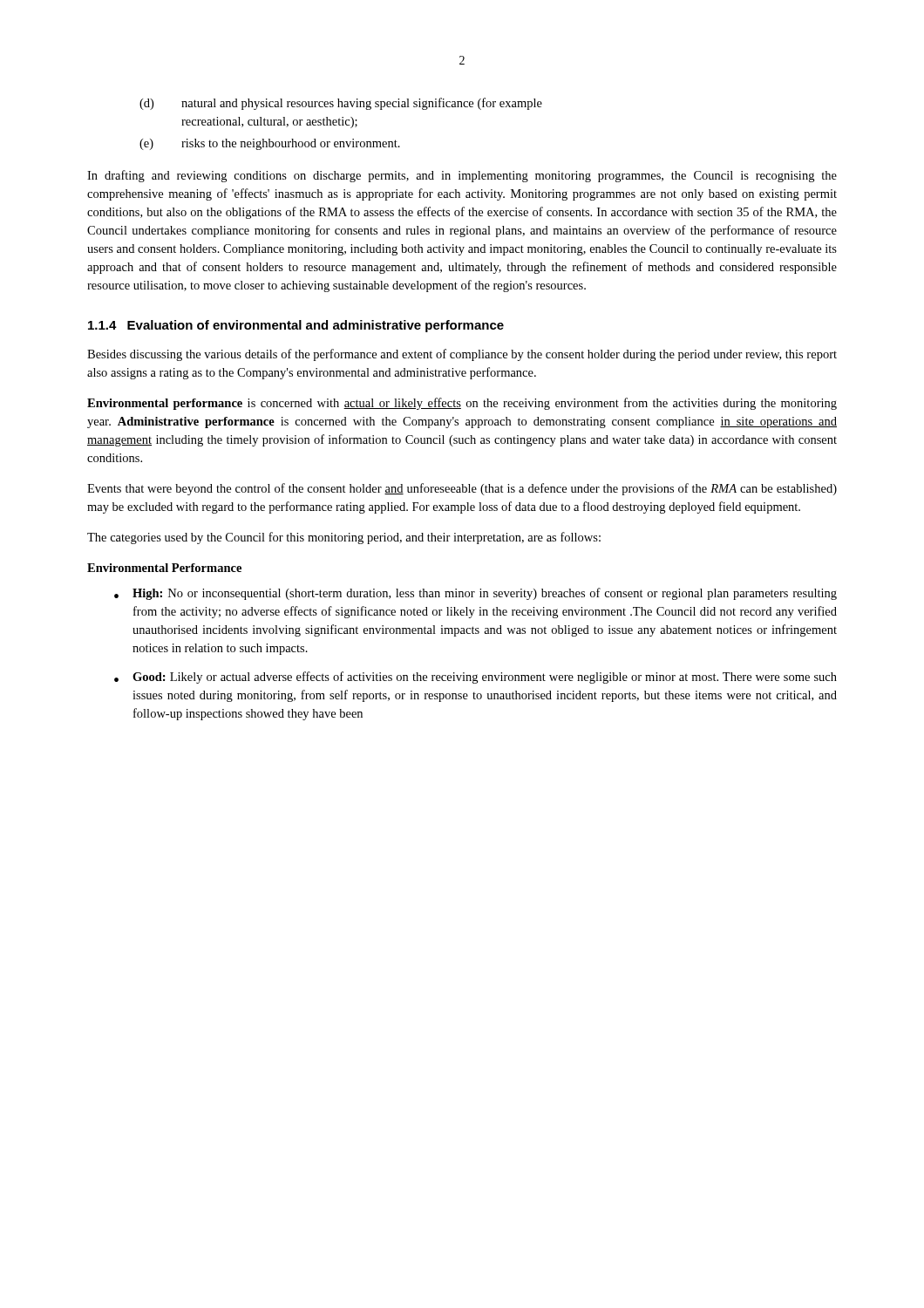
Task: Select the region starting "Events that were"
Action: 462,498
